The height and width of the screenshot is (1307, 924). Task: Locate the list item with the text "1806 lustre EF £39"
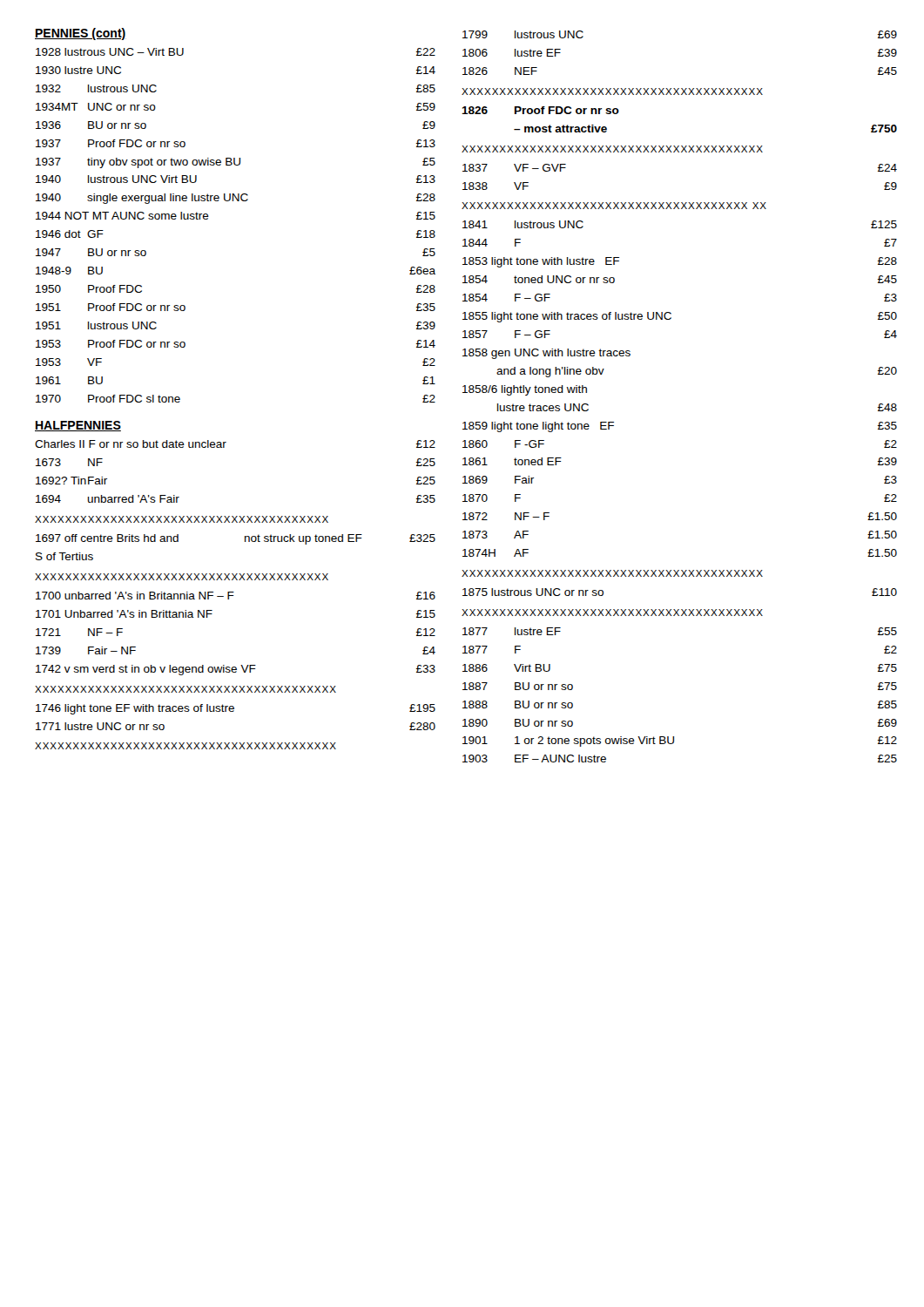coord(475,53)
